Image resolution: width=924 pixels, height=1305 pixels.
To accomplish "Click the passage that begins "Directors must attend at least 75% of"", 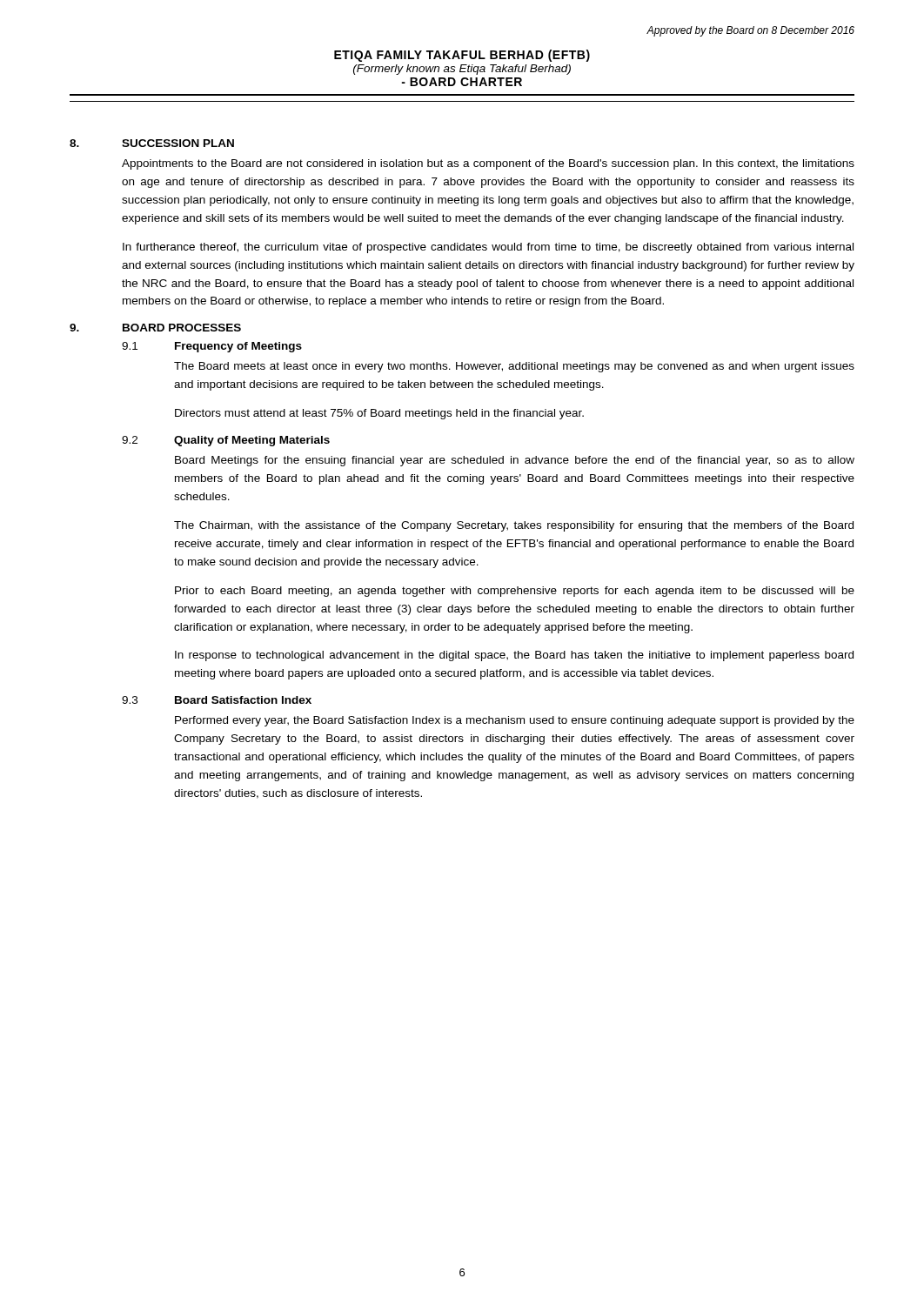I will click(379, 413).
